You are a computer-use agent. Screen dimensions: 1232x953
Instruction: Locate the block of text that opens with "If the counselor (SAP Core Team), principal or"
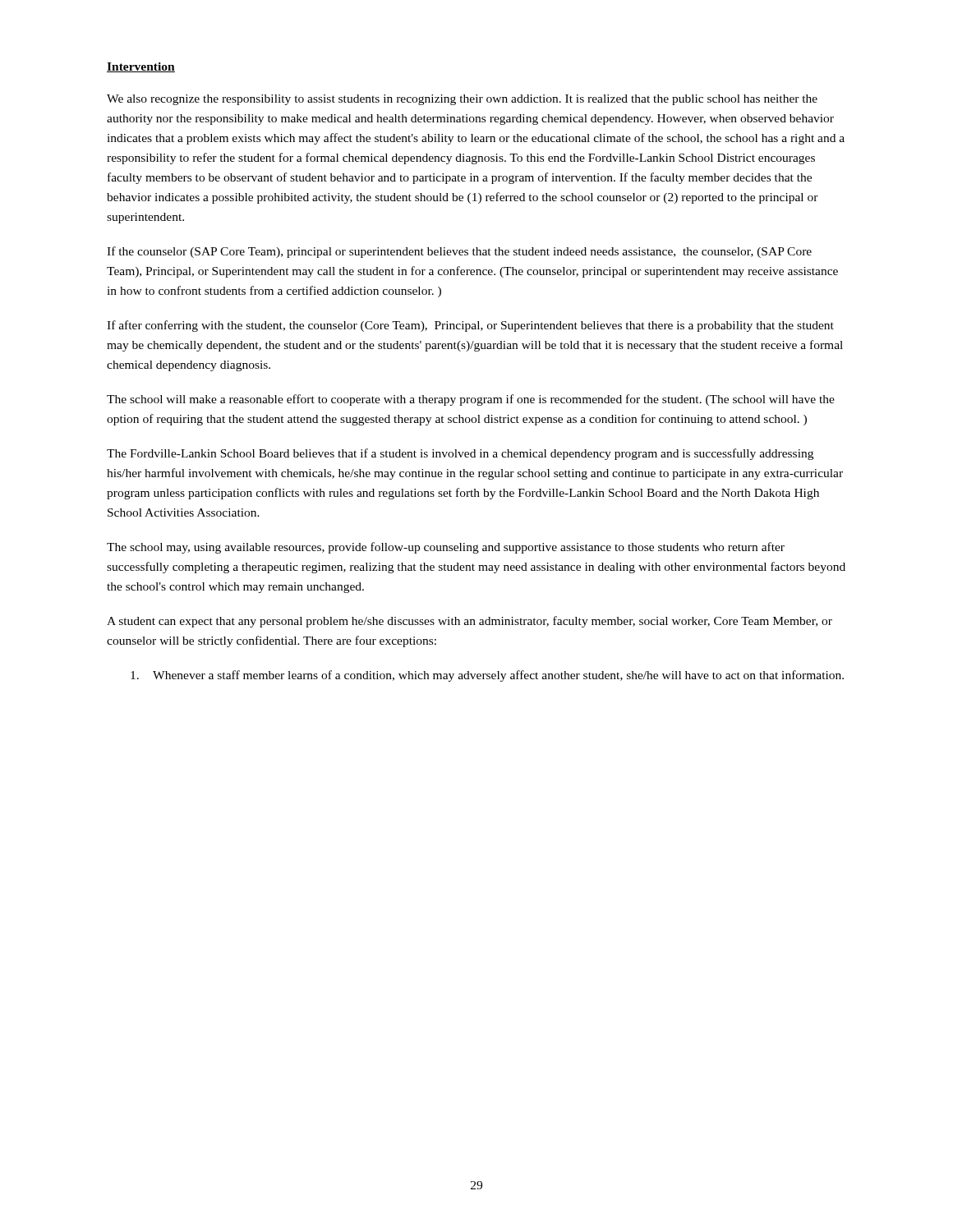tap(473, 271)
